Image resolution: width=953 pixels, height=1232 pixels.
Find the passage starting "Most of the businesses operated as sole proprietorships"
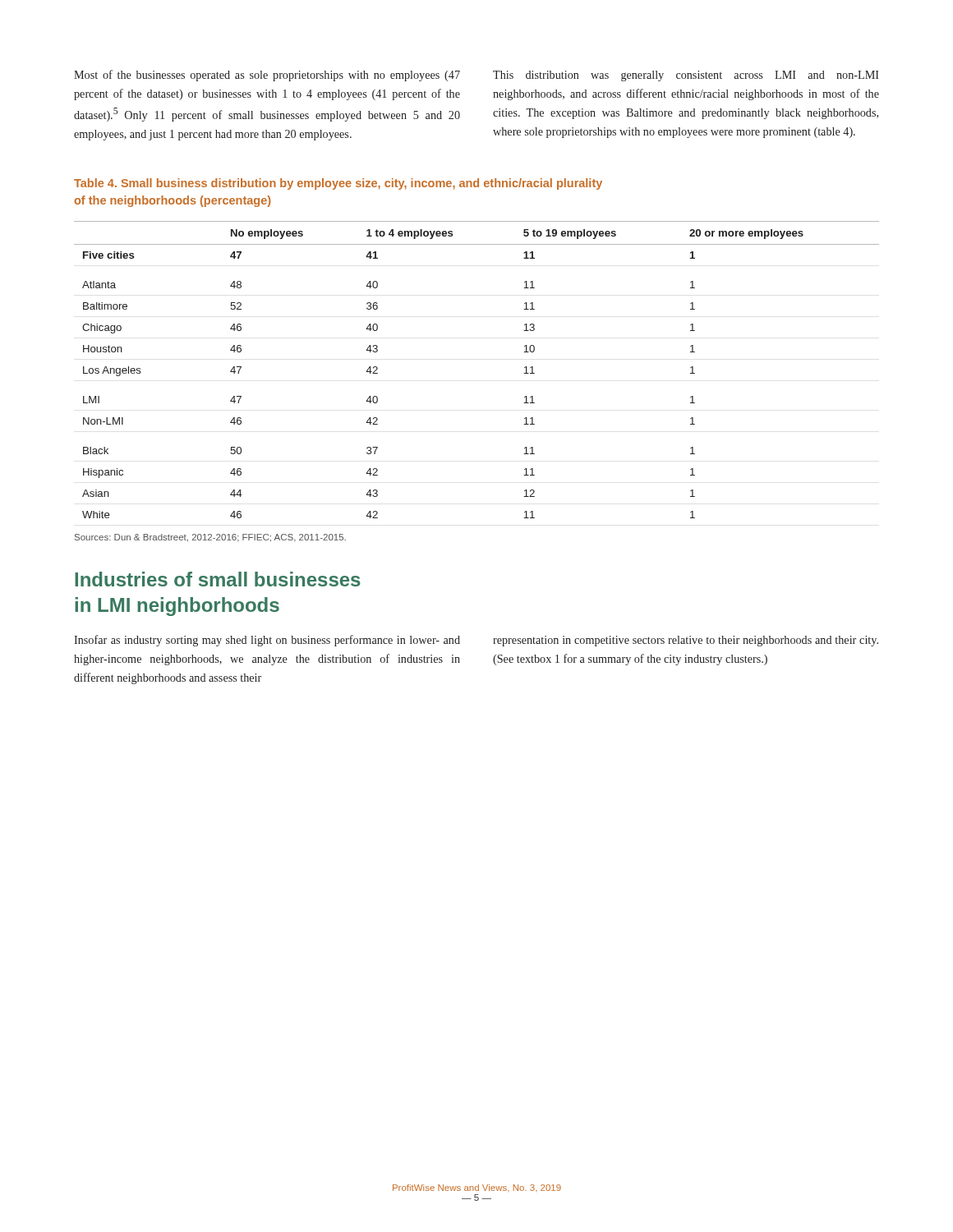point(267,104)
